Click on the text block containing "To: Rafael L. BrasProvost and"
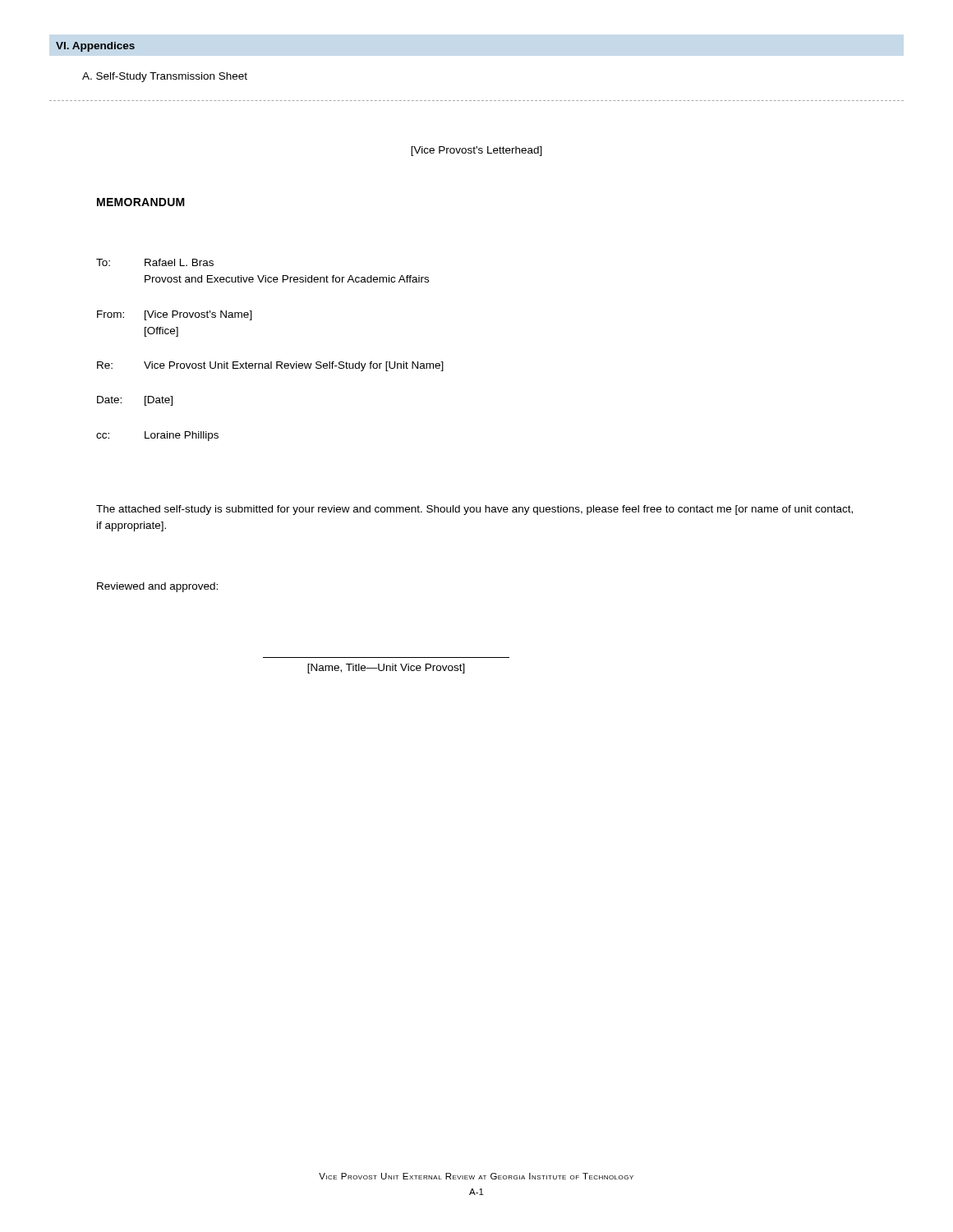This screenshot has height=1232, width=953. (263, 271)
